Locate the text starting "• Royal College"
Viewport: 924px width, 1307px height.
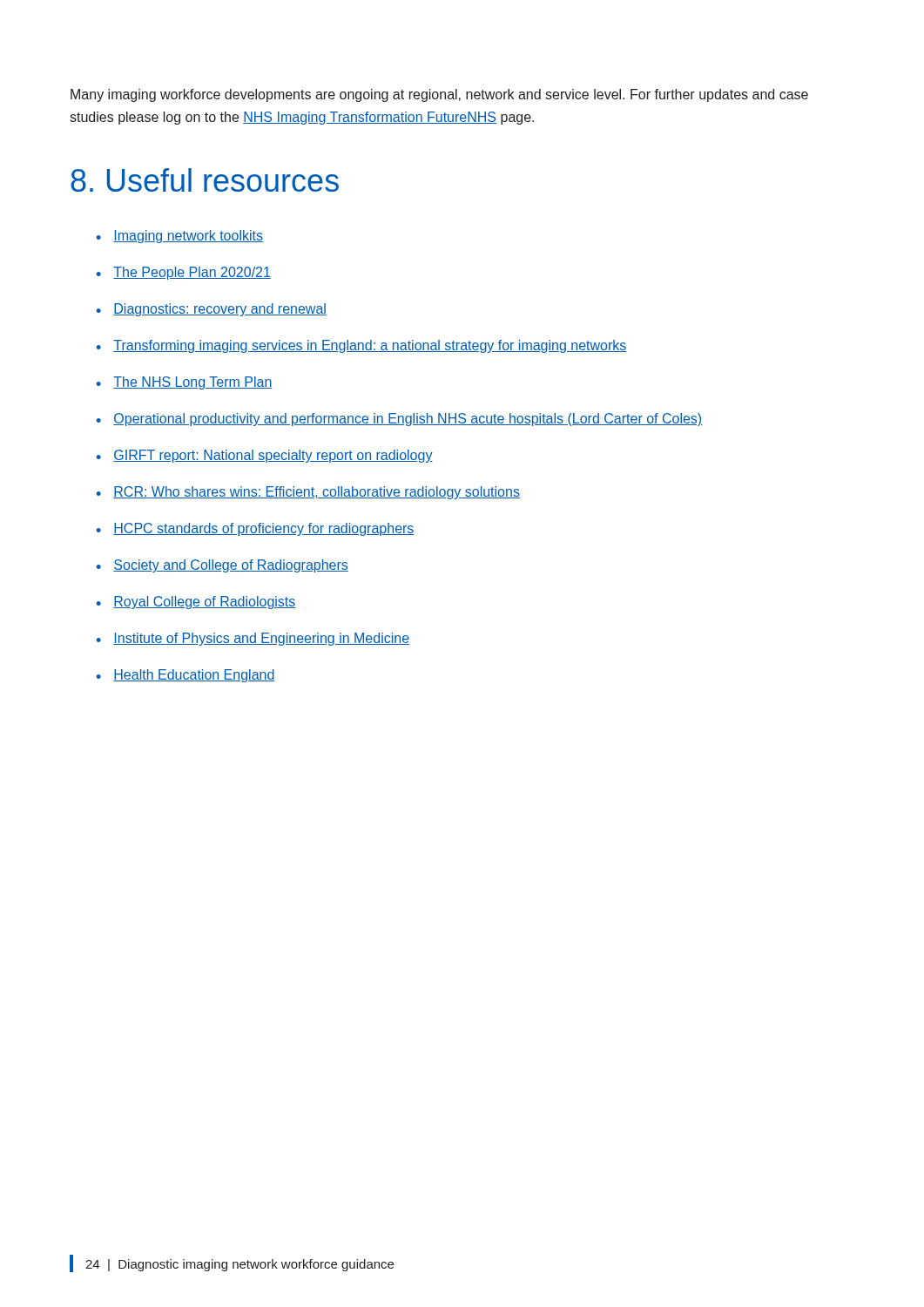(x=196, y=603)
